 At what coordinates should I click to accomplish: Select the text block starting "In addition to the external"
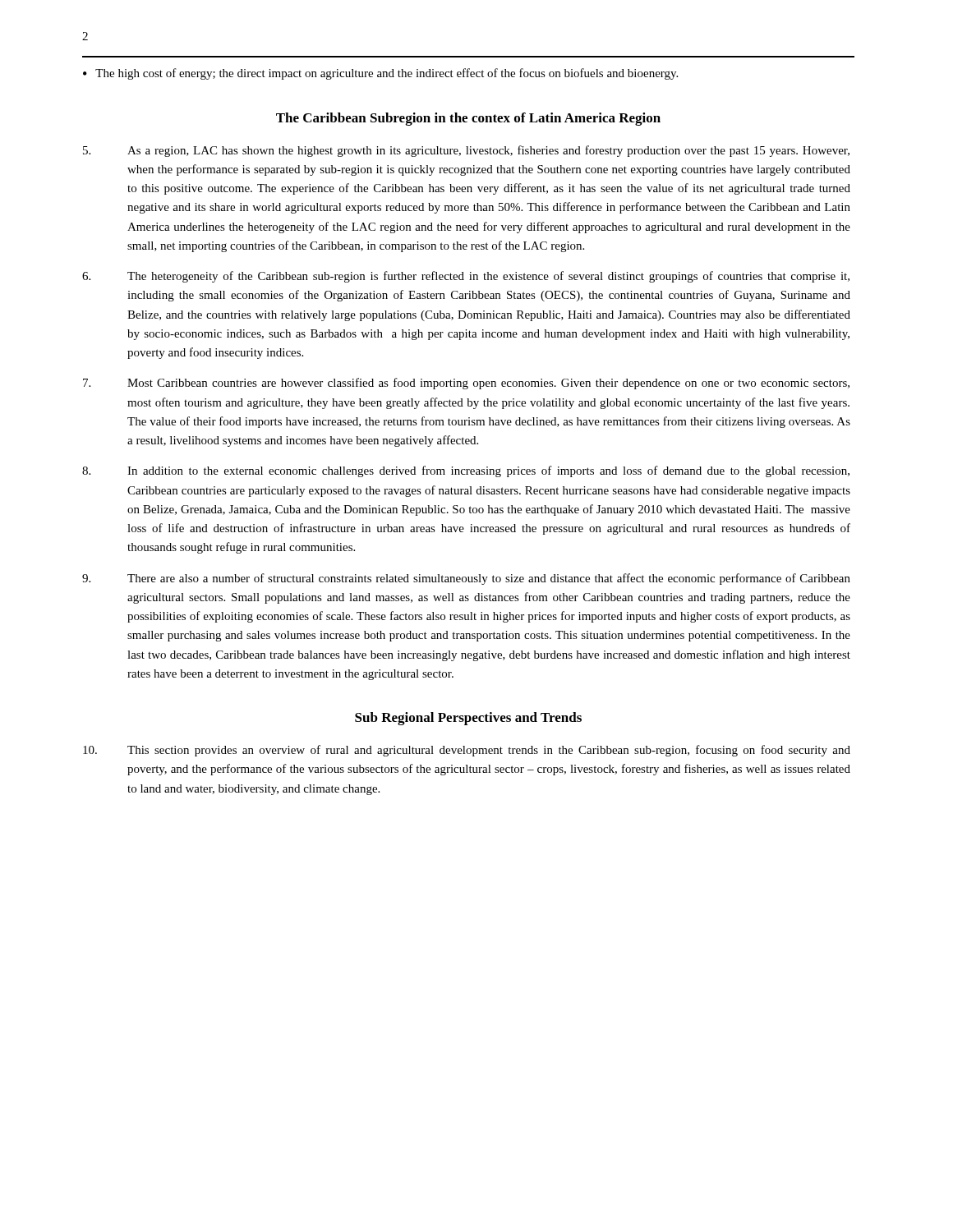[466, 510]
